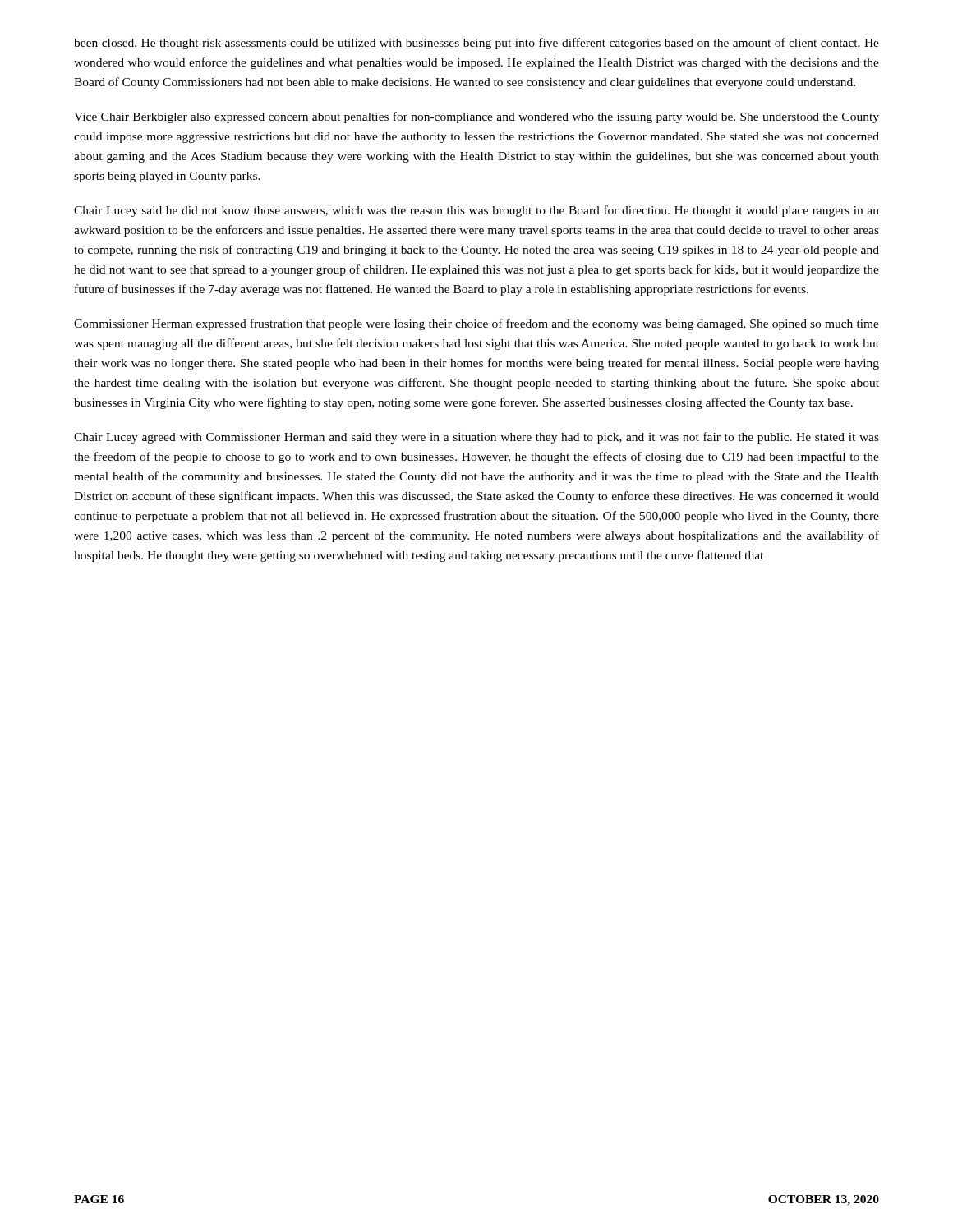This screenshot has width=953, height=1232.
Task: Click on the block starting "Commissioner Herman expressed"
Action: [x=476, y=363]
